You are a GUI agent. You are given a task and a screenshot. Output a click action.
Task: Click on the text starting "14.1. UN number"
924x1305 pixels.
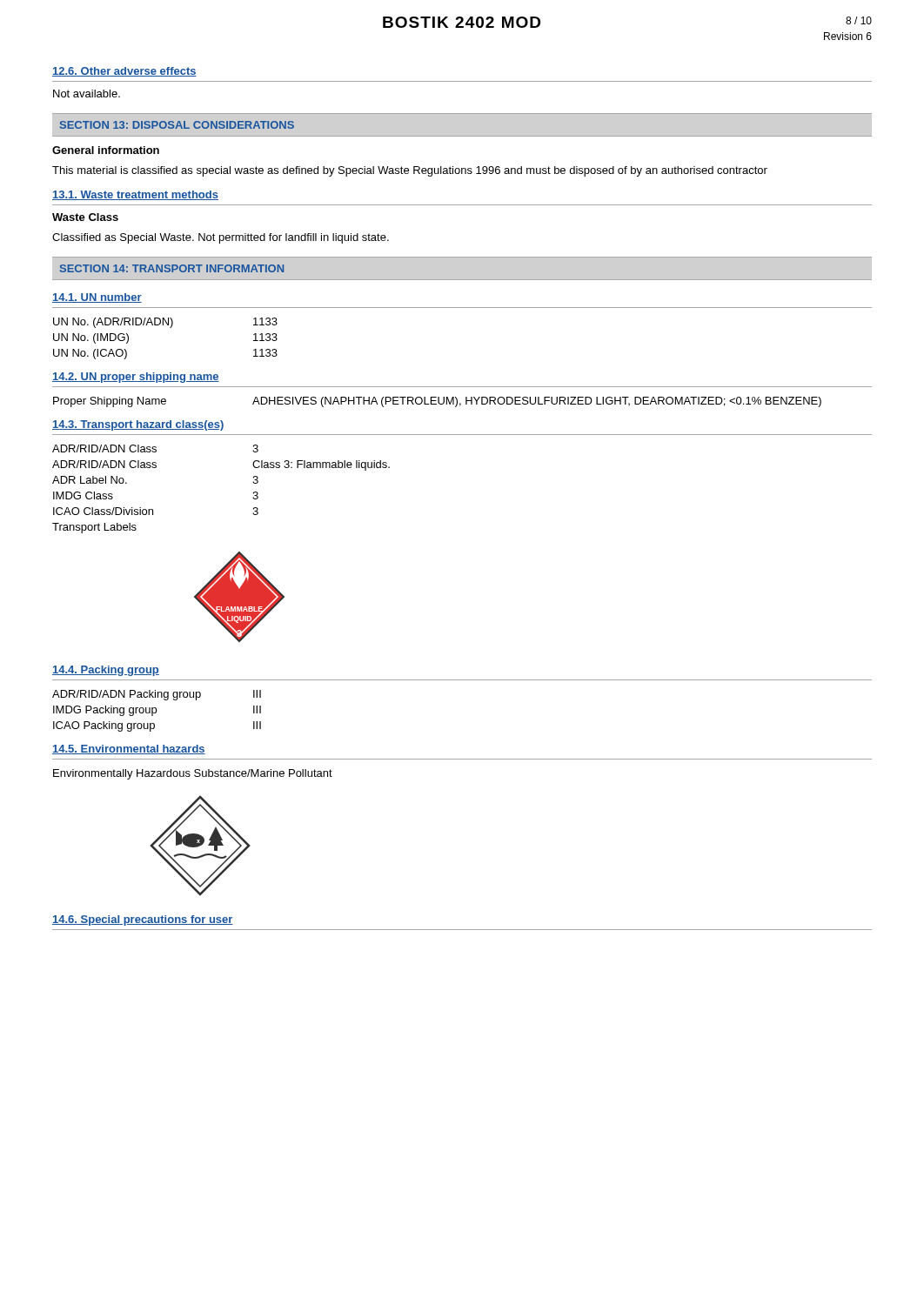point(97,297)
